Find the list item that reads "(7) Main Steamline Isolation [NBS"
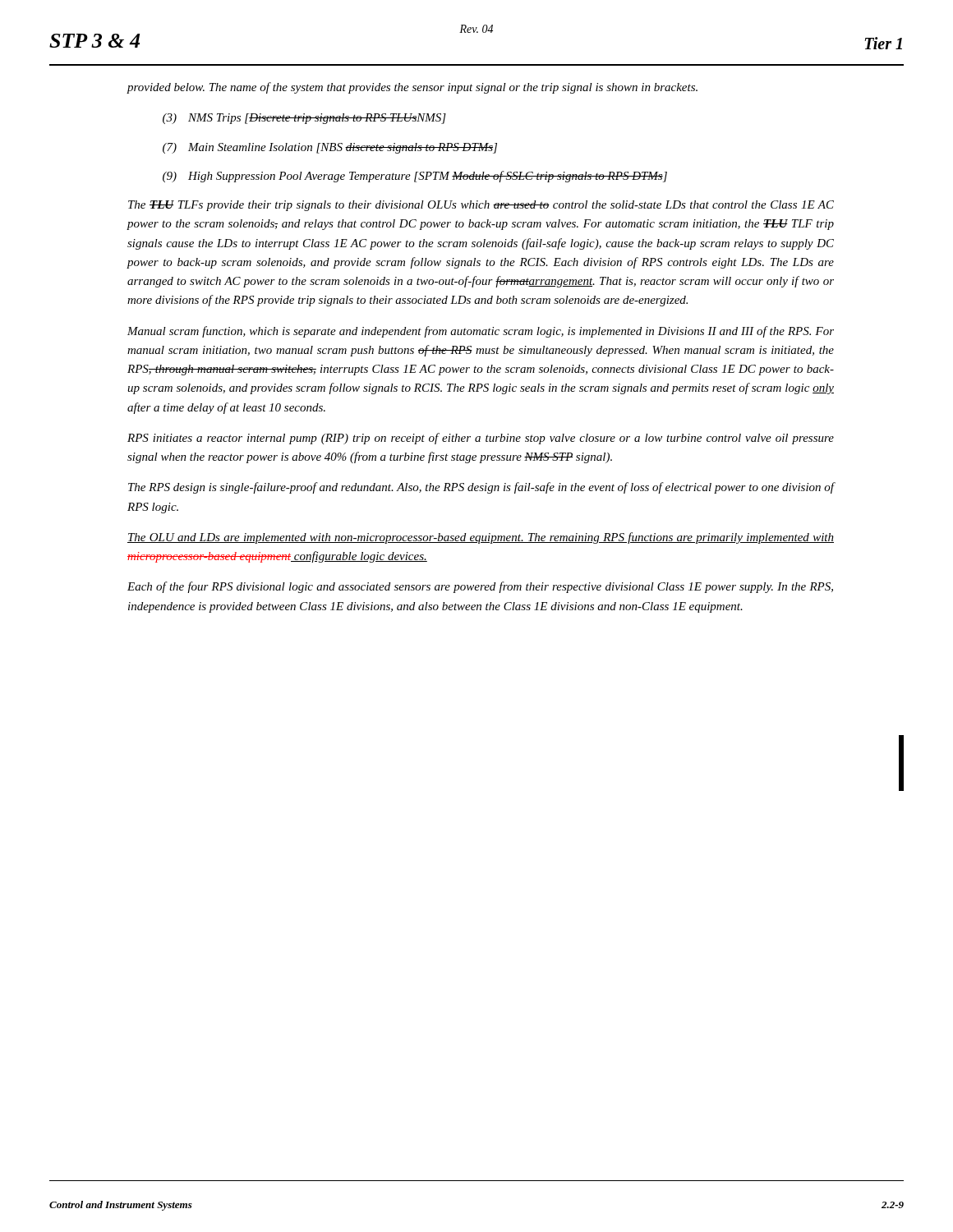This screenshot has height=1232, width=953. [481, 147]
